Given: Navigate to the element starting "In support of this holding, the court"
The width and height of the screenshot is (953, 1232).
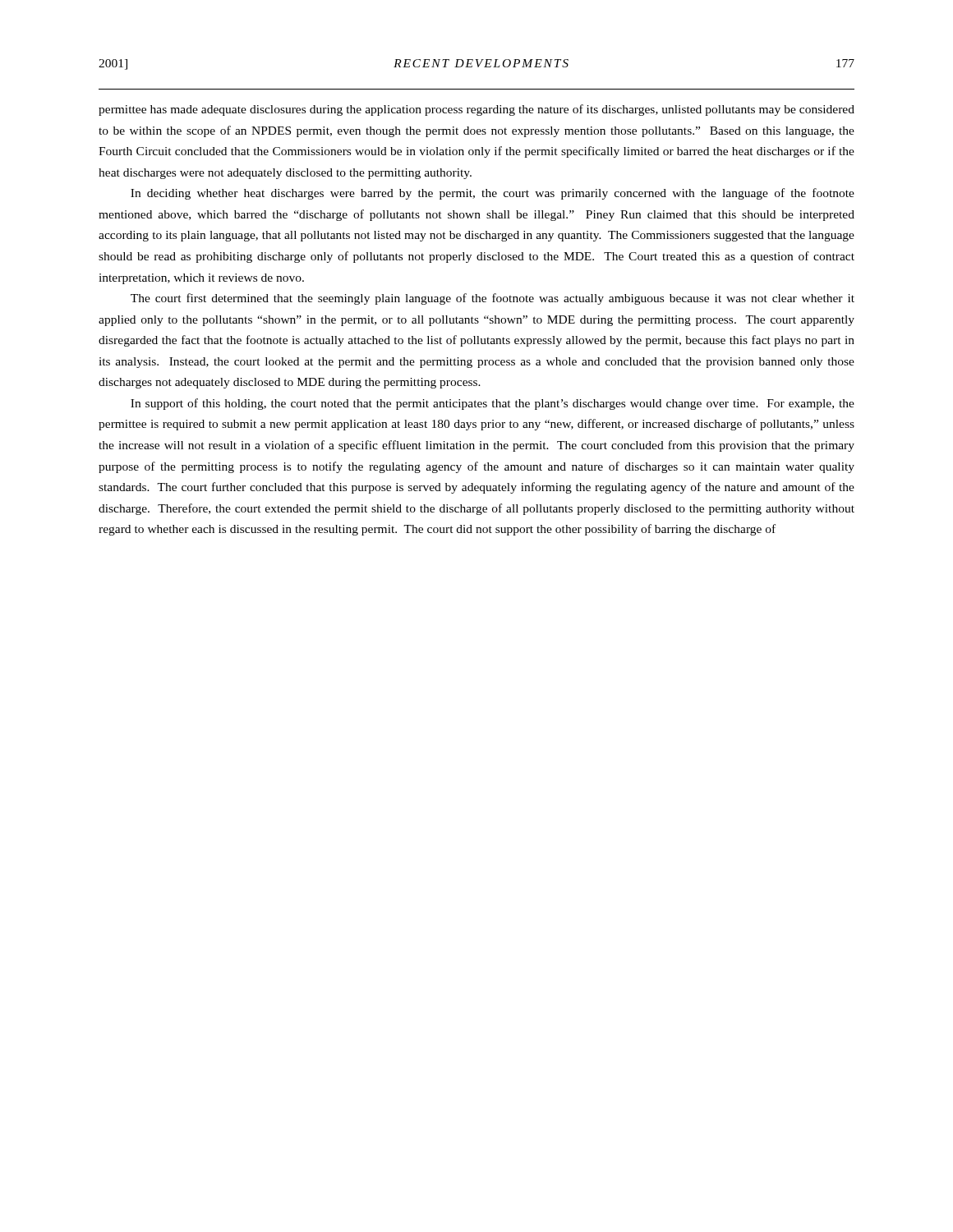Looking at the screenshot, I should [476, 466].
